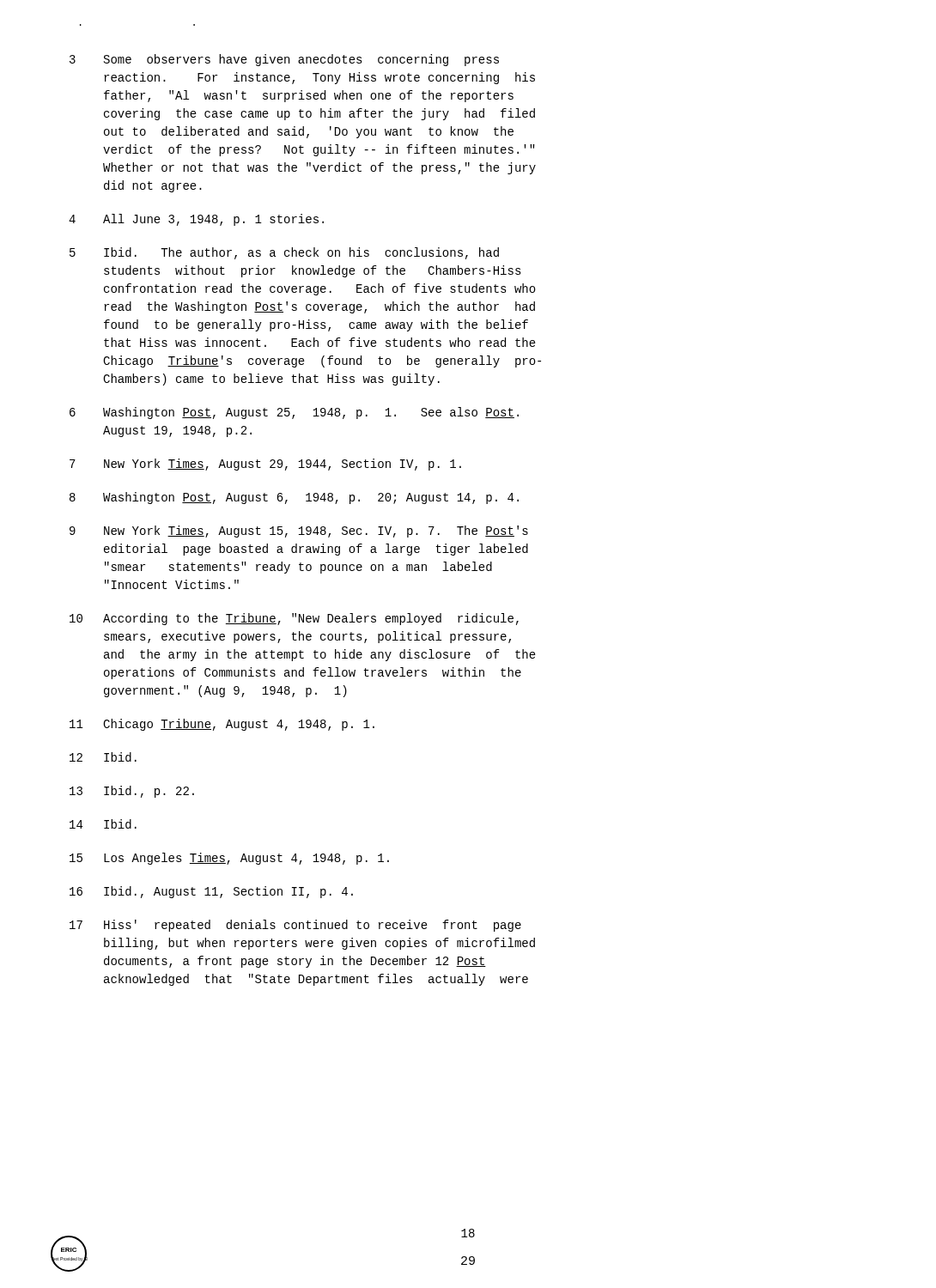The width and height of the screenshot is (936, 1288).
Task: Select the list item that says "3 Some observers have"
Action: click(477, 124)
